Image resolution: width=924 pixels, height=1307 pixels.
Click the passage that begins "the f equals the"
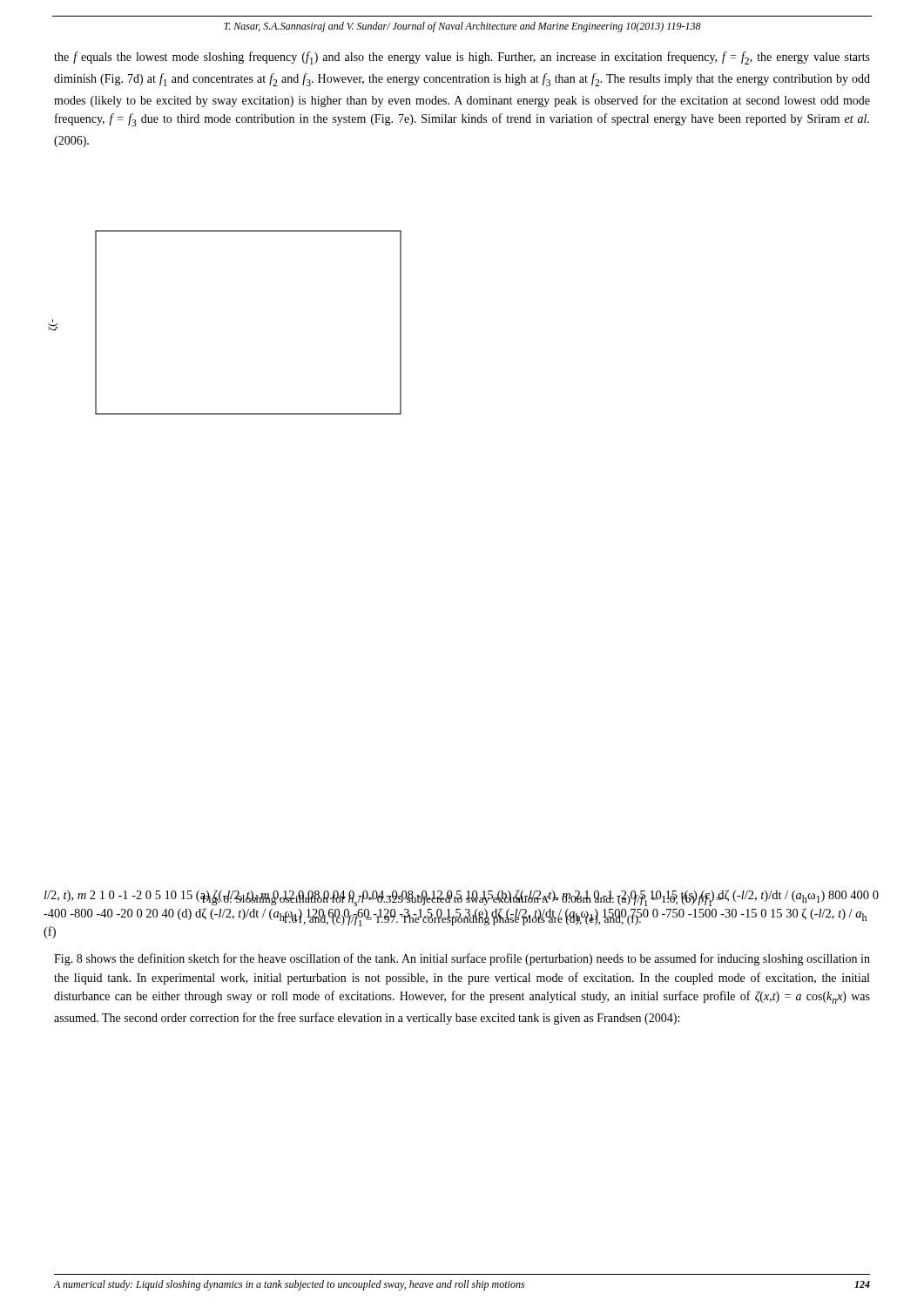[x=462, y=99]
